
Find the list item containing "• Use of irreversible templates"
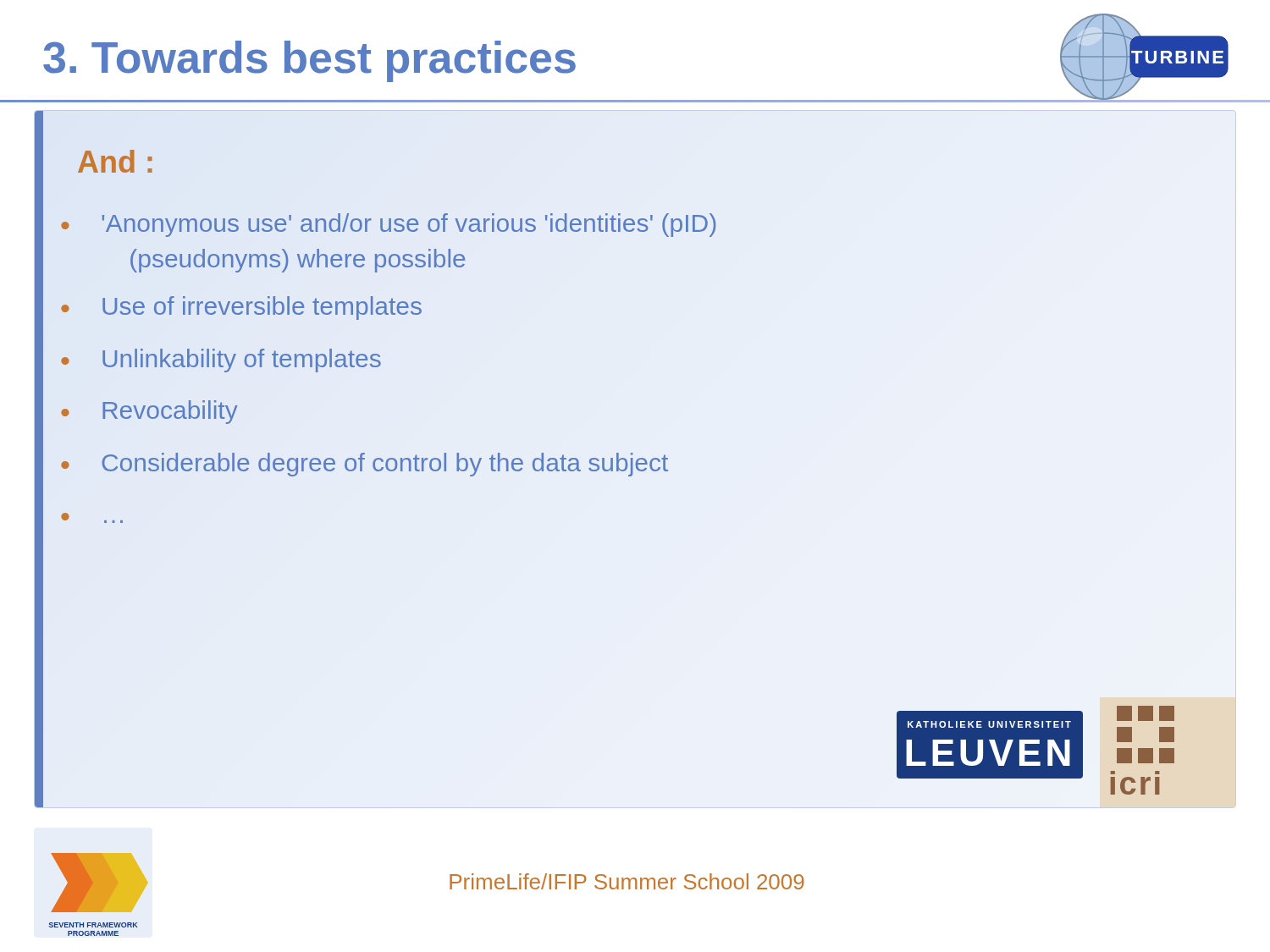coord(241,309)
